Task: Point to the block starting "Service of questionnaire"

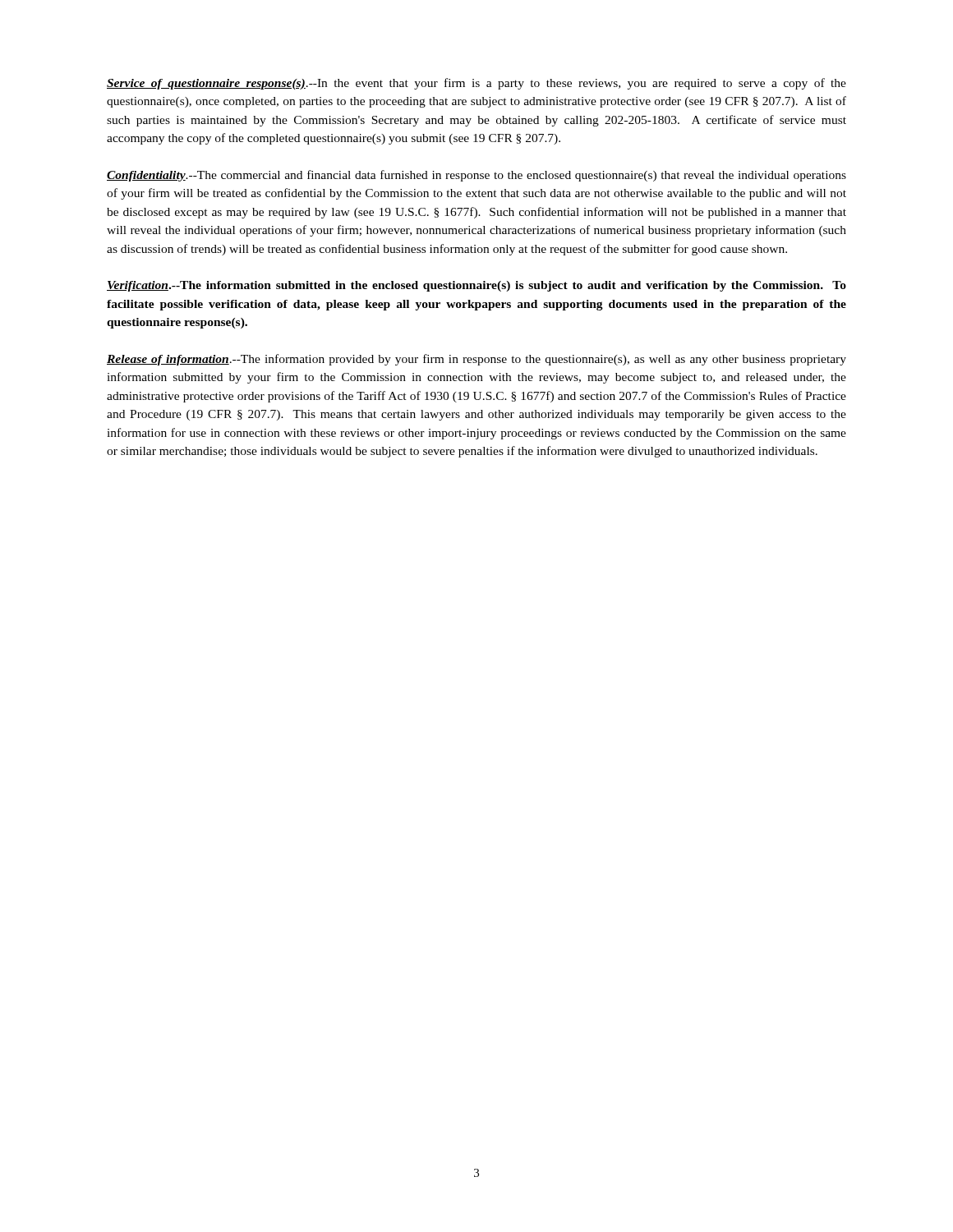Action: (x=476, y=110)
